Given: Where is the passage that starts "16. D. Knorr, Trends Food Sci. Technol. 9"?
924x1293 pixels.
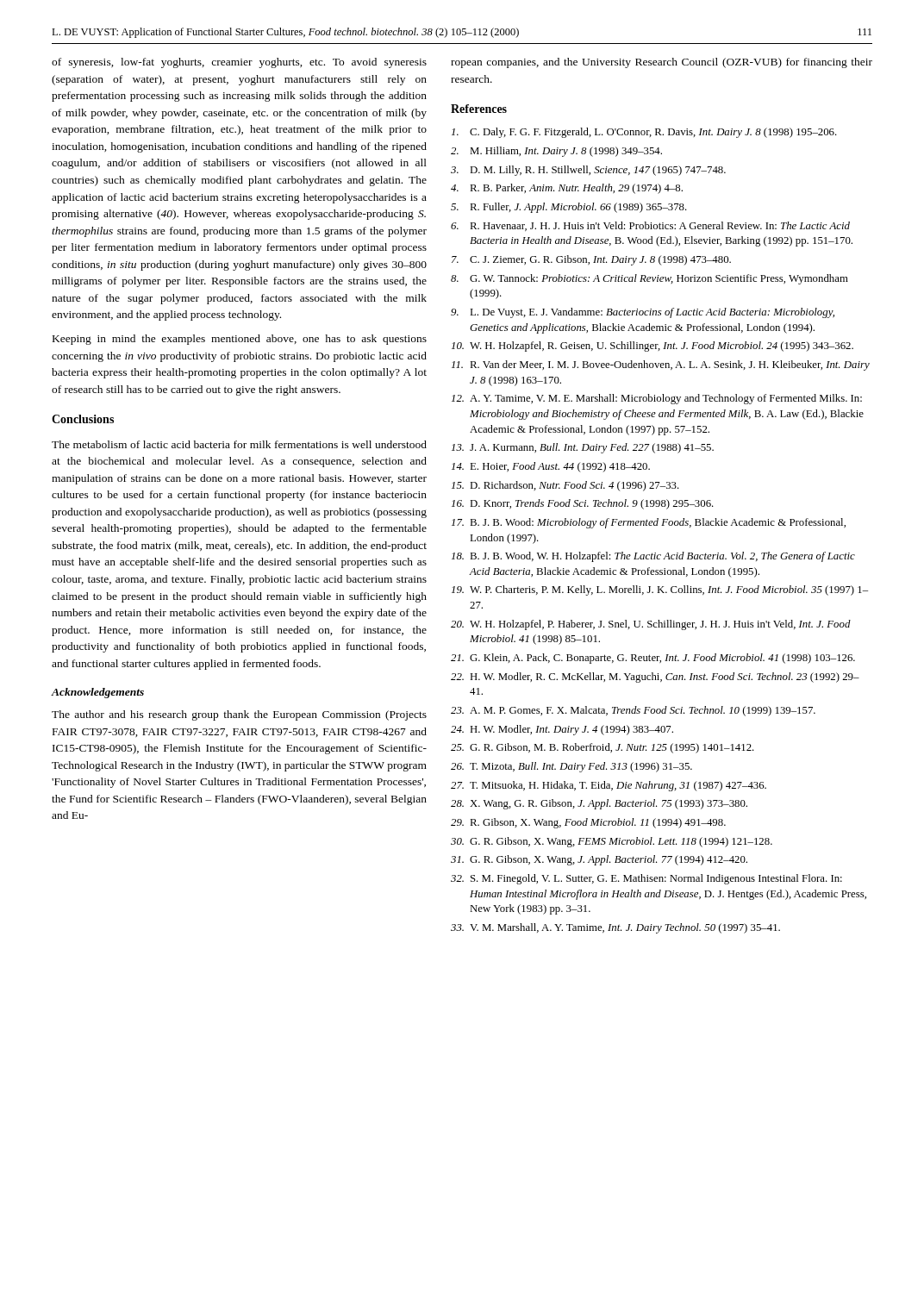Looking at the screenshot, I should pyautogui.click(x=662, y=504).
